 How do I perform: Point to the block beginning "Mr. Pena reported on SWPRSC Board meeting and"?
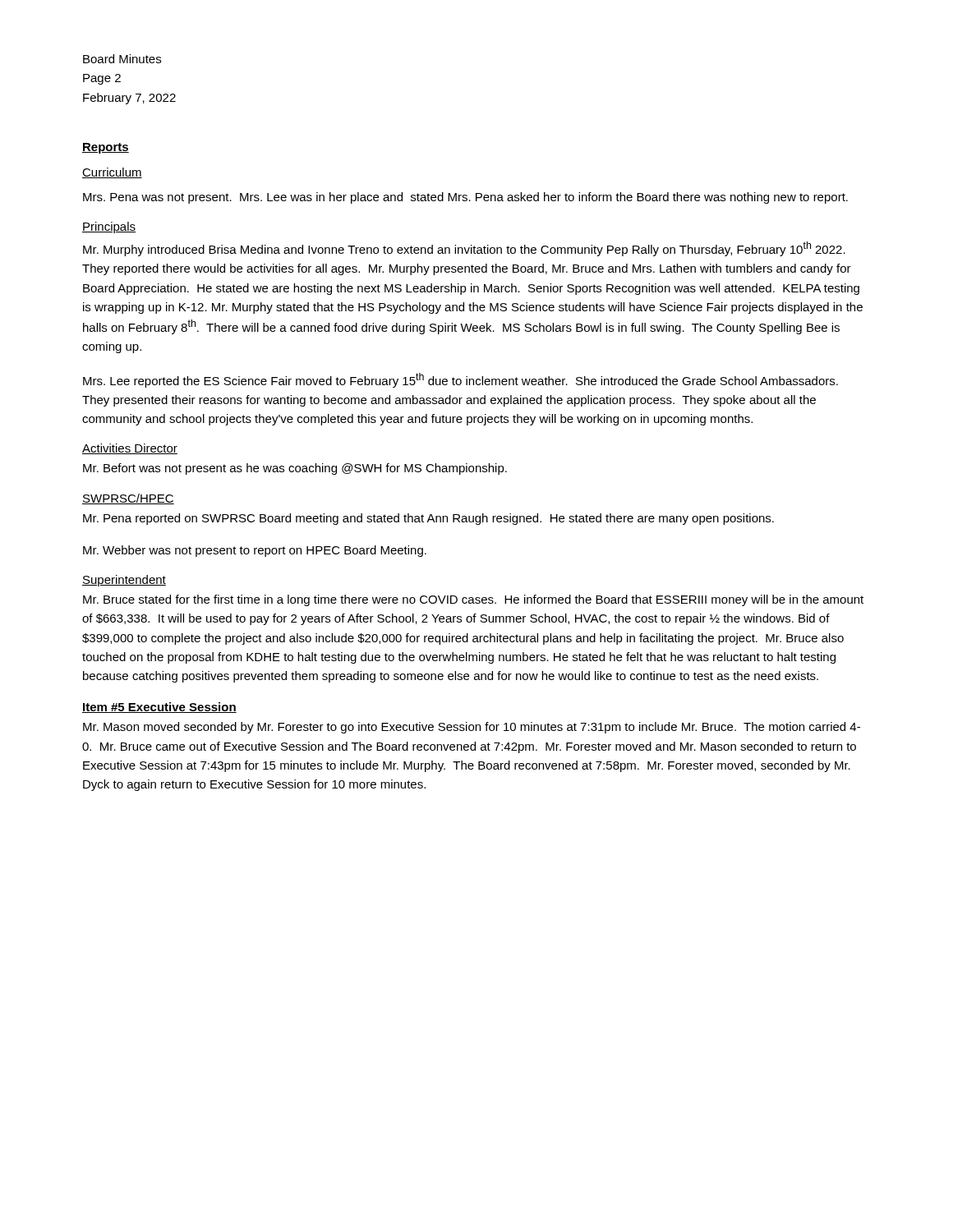point(428,517)
